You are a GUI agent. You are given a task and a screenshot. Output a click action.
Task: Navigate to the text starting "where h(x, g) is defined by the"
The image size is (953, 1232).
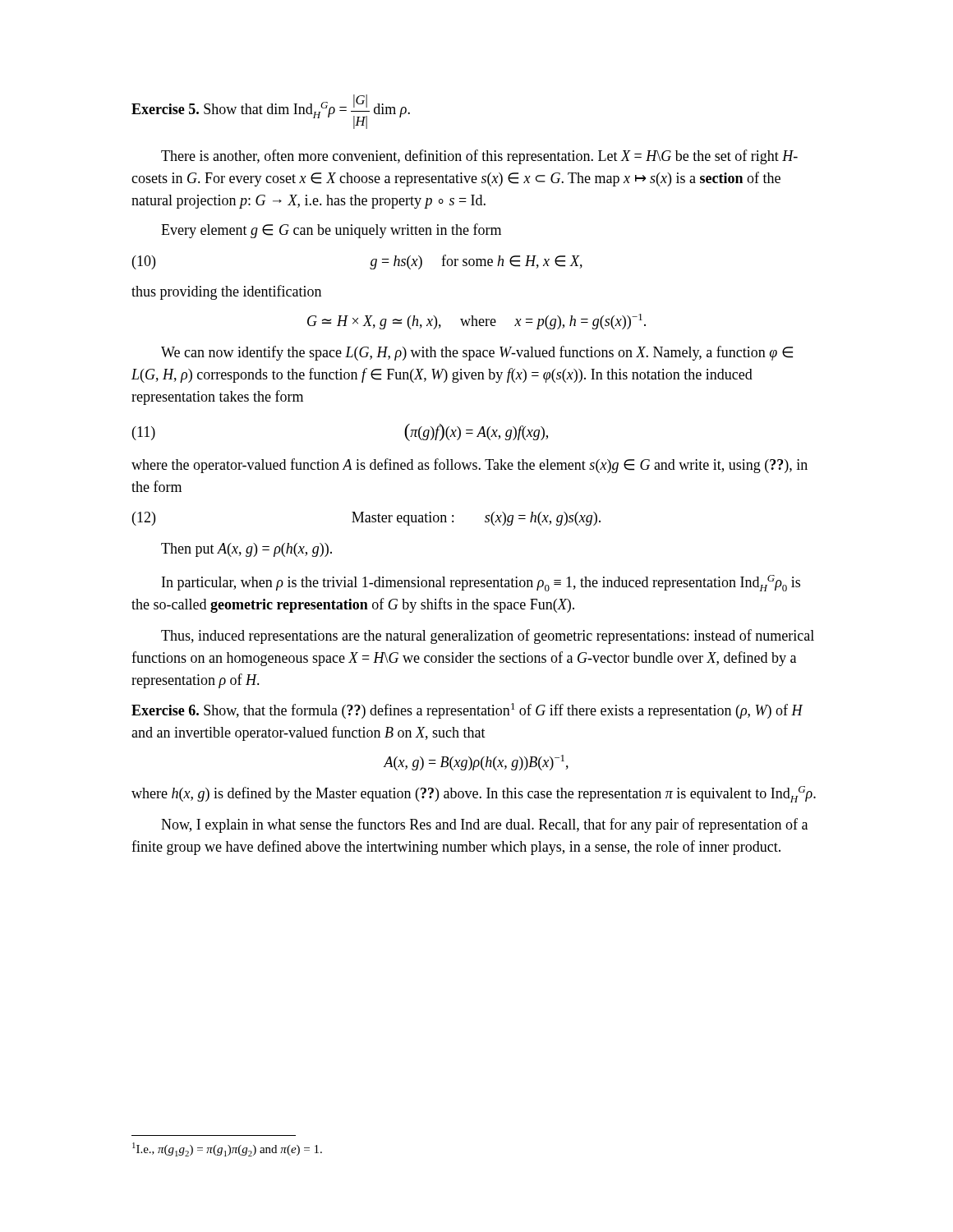pyautogui.click(x=474, y=794)
